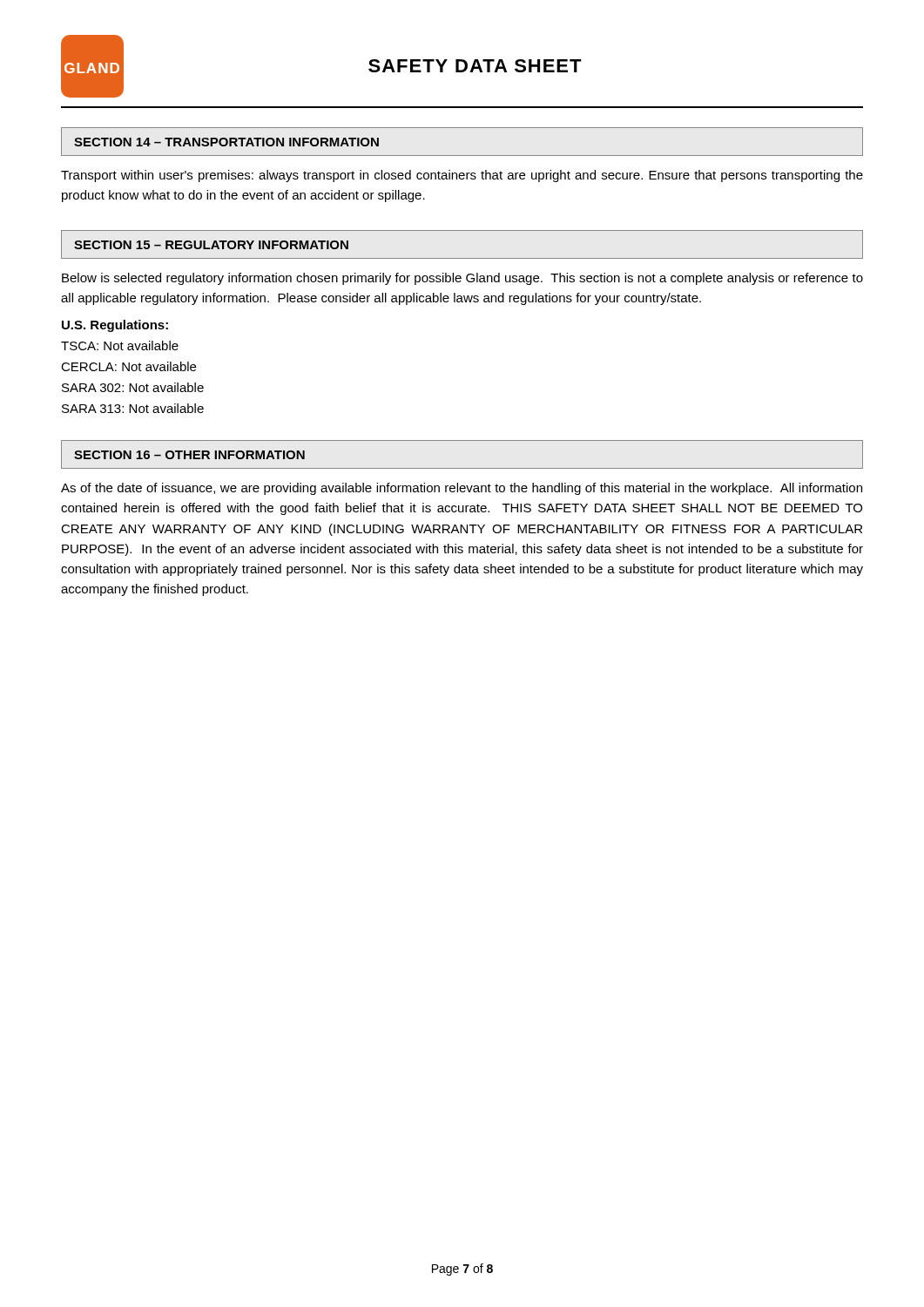Select the list item containing "SARA 302: Not available"
The image size is (924, 1307).
click(x=133, y=387)
